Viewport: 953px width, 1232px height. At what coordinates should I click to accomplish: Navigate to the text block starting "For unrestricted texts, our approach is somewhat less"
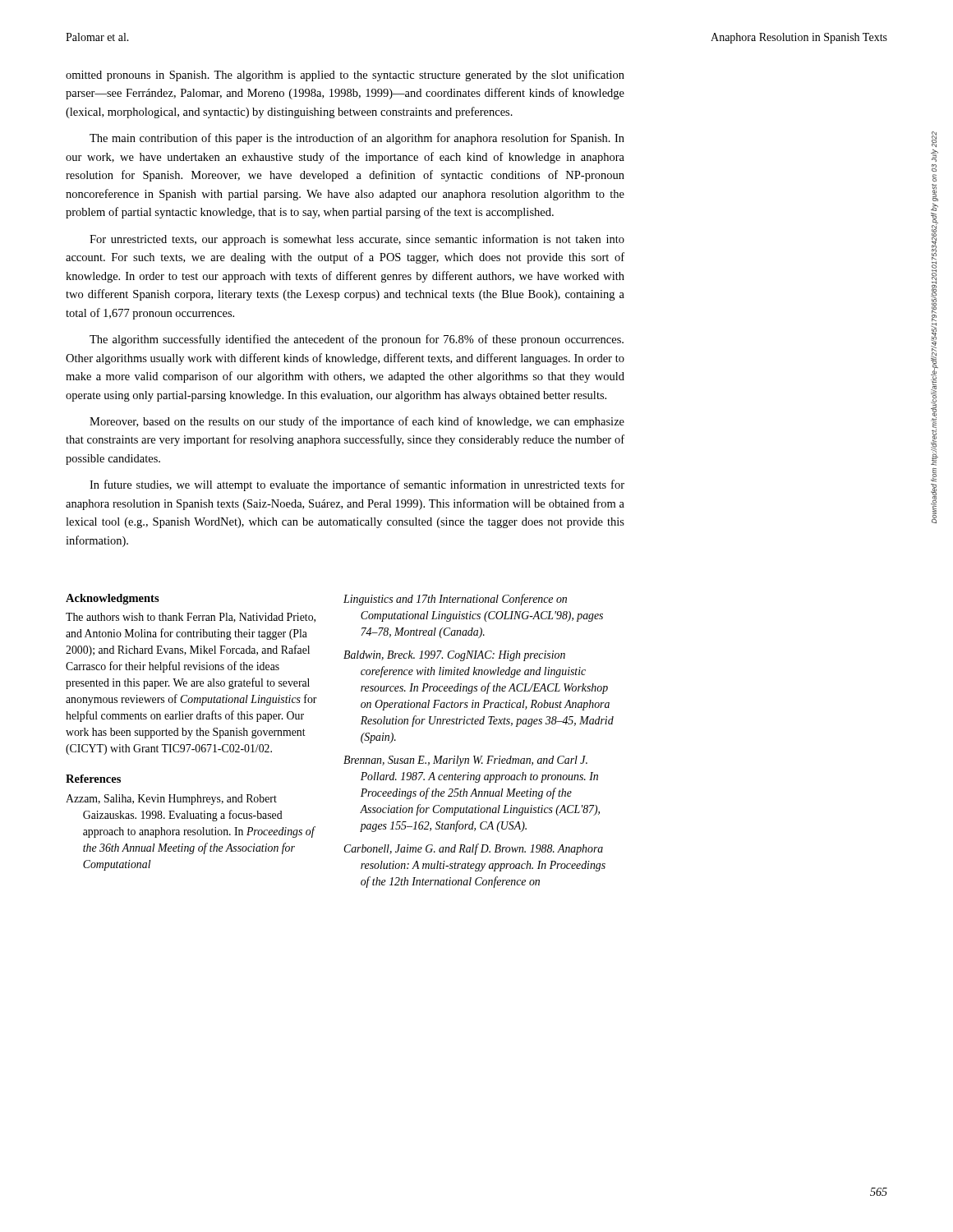point(345,276)
